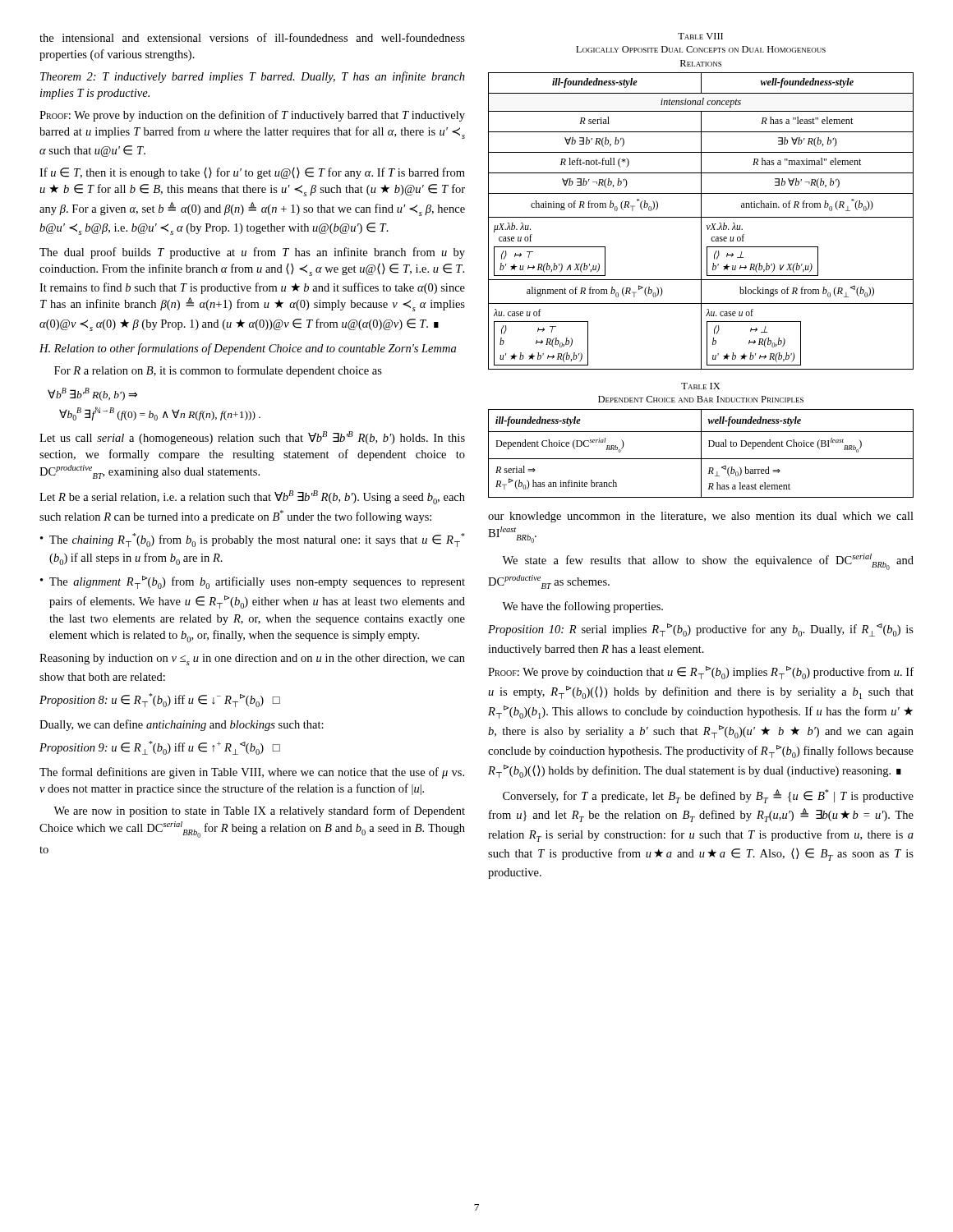Click on the text block with the text "For R a relation on B, it"

[x=252, y=370]
